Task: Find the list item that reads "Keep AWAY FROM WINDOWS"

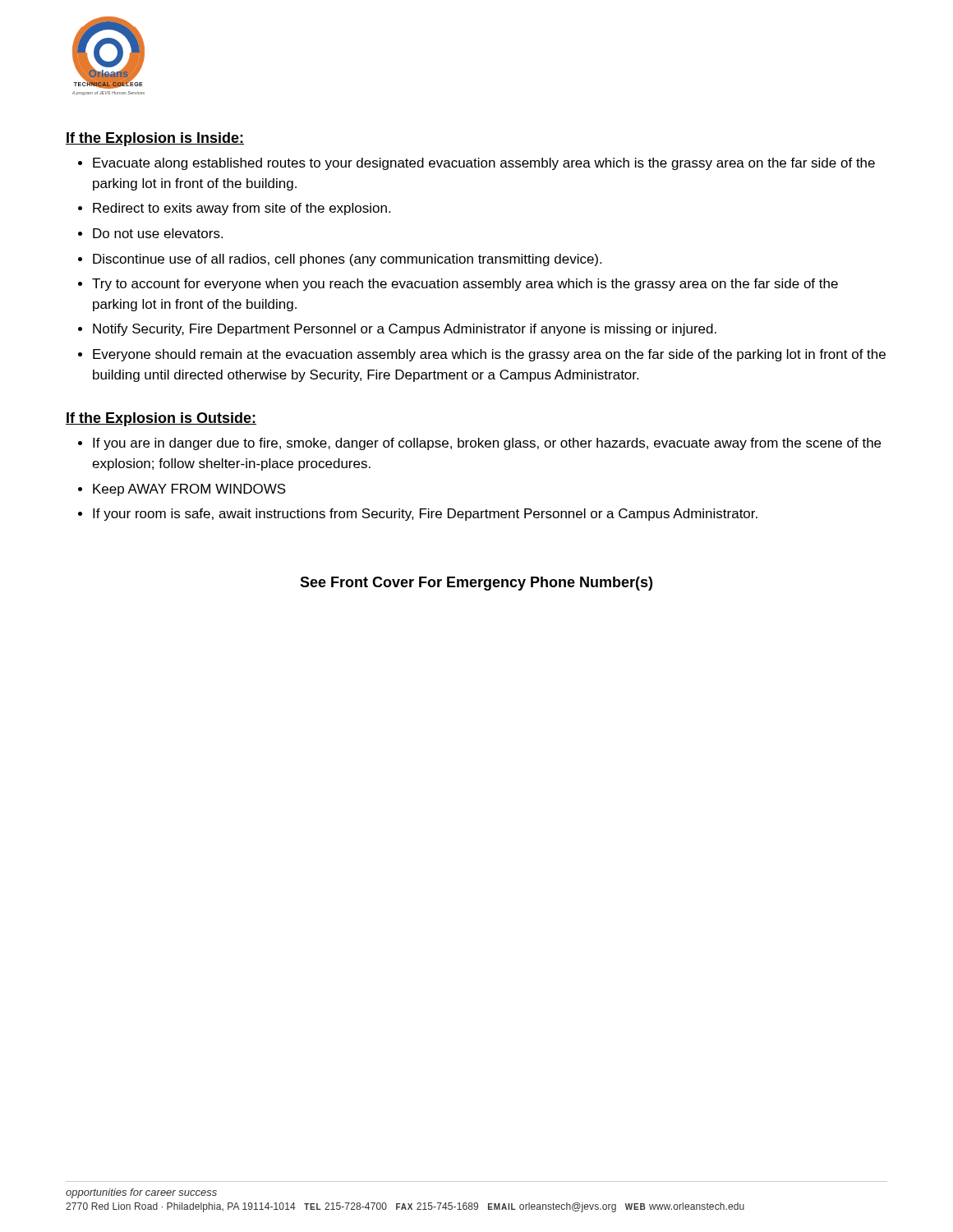Action: click(189, 489)
